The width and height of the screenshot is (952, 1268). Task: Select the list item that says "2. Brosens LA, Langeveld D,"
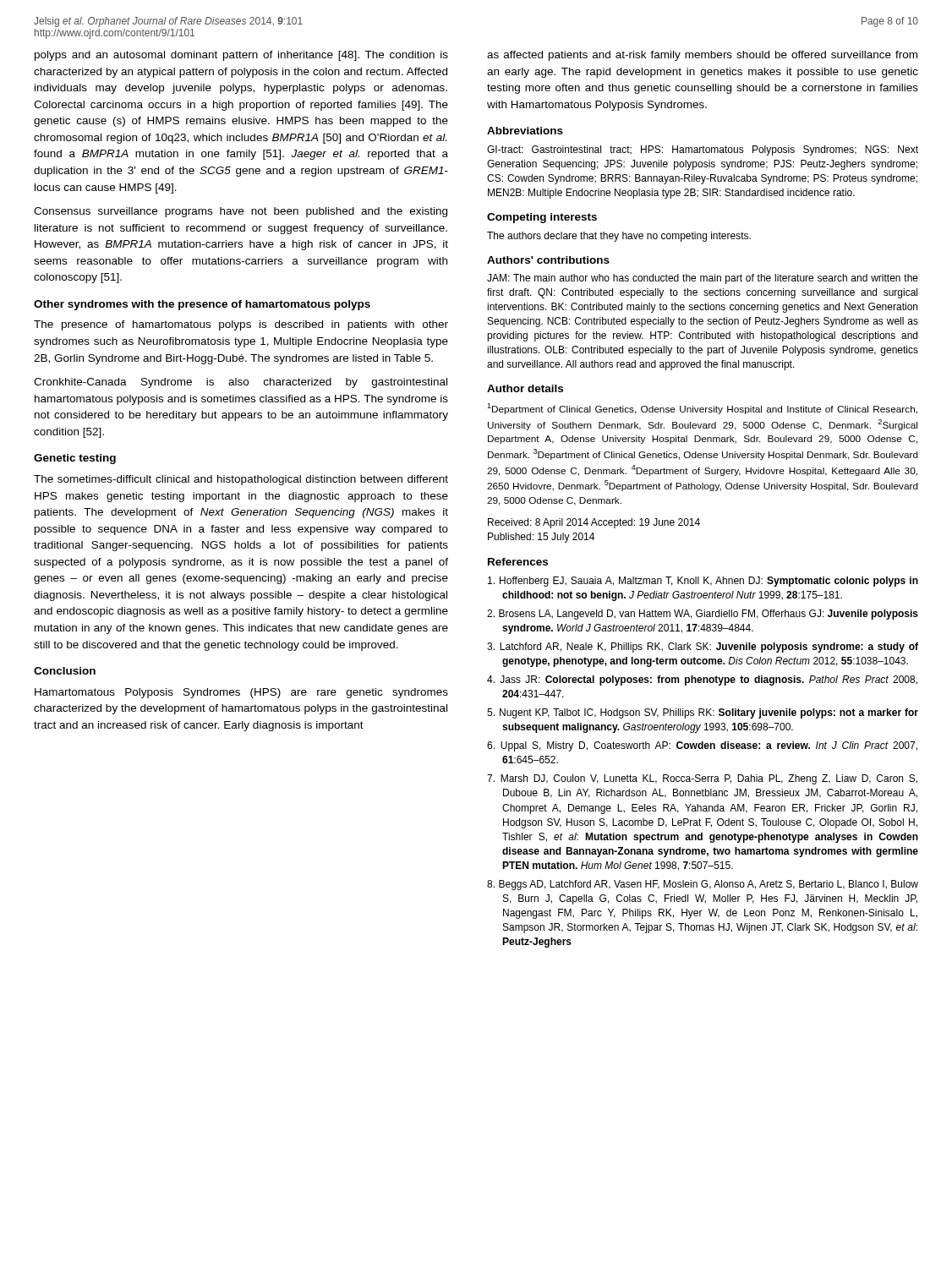[703, 622]
